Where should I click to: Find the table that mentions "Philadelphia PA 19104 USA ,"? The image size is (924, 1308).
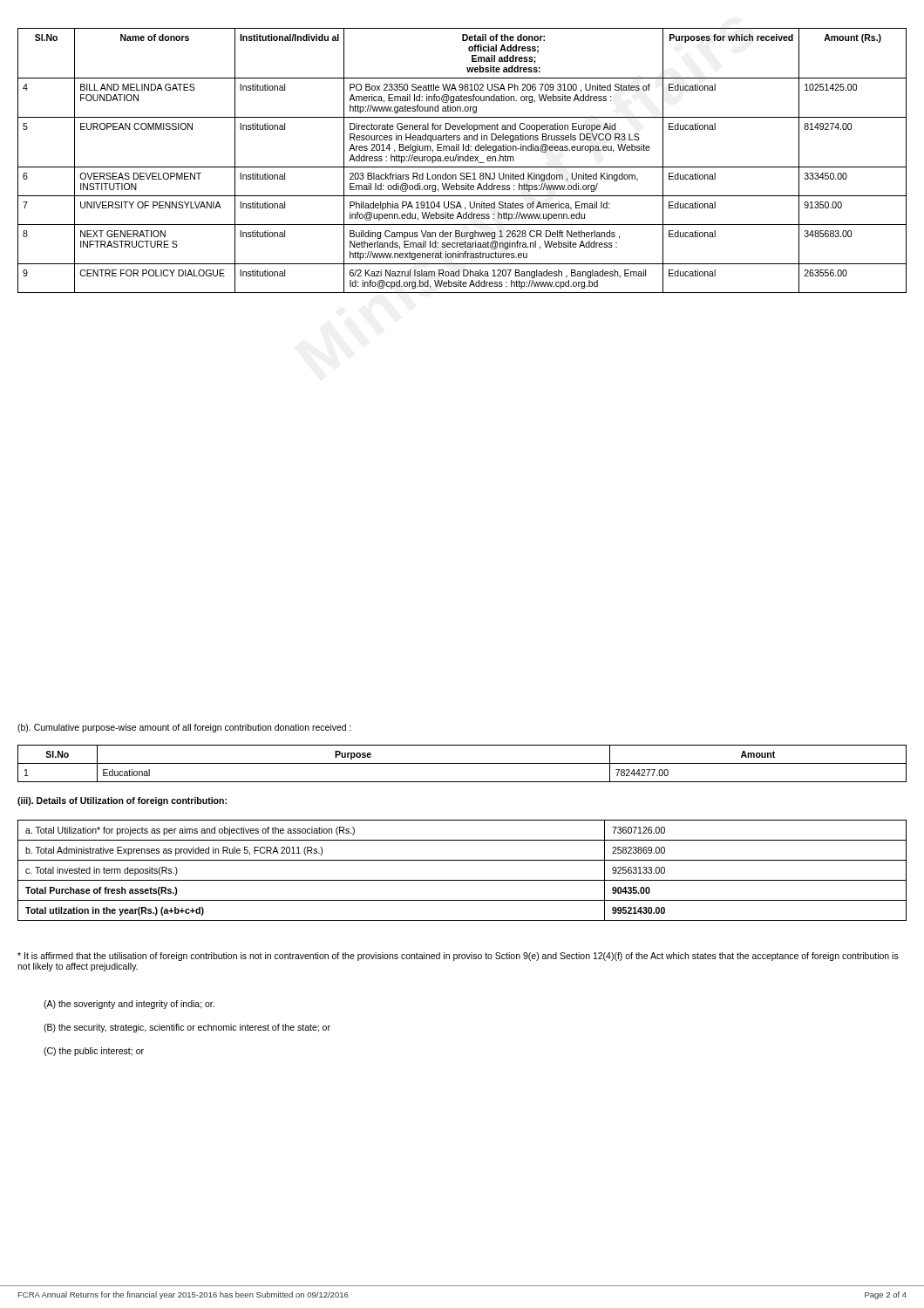click(x=462, y=153)
